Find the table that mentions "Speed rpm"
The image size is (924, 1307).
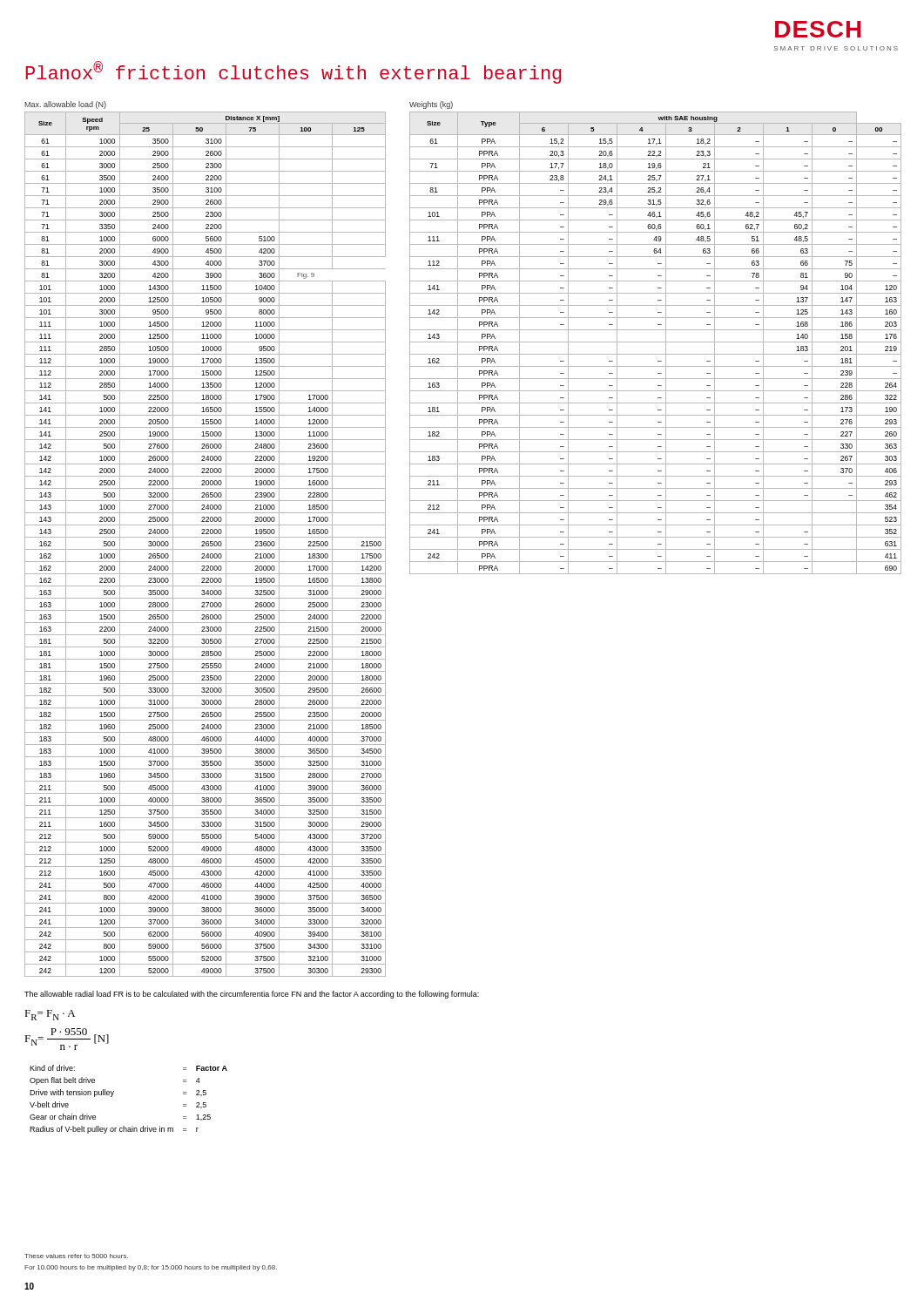pos(205,544)
